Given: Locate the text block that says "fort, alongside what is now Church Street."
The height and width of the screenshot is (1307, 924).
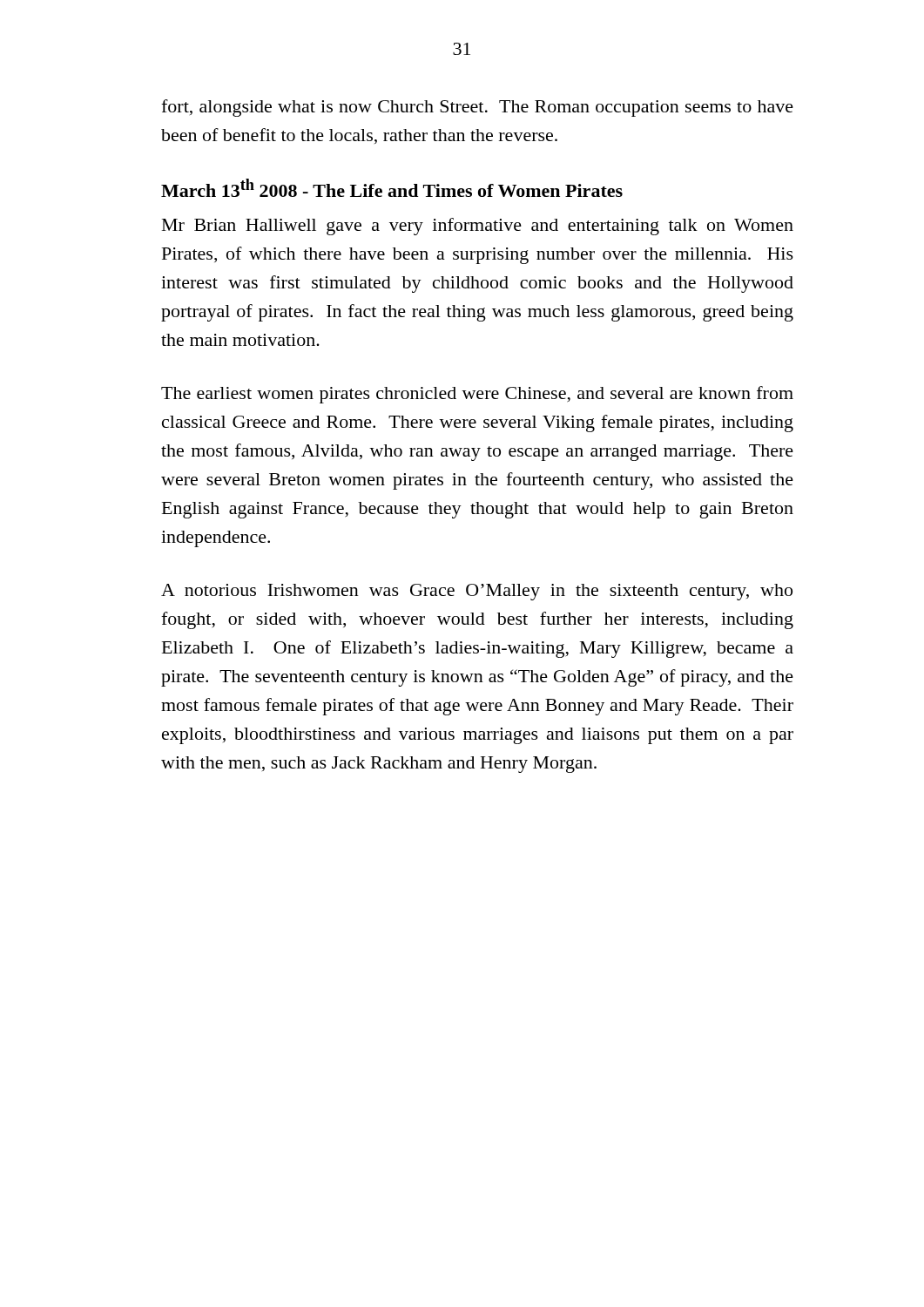Looking at the screenshot, I should click(x=477, y=120).
